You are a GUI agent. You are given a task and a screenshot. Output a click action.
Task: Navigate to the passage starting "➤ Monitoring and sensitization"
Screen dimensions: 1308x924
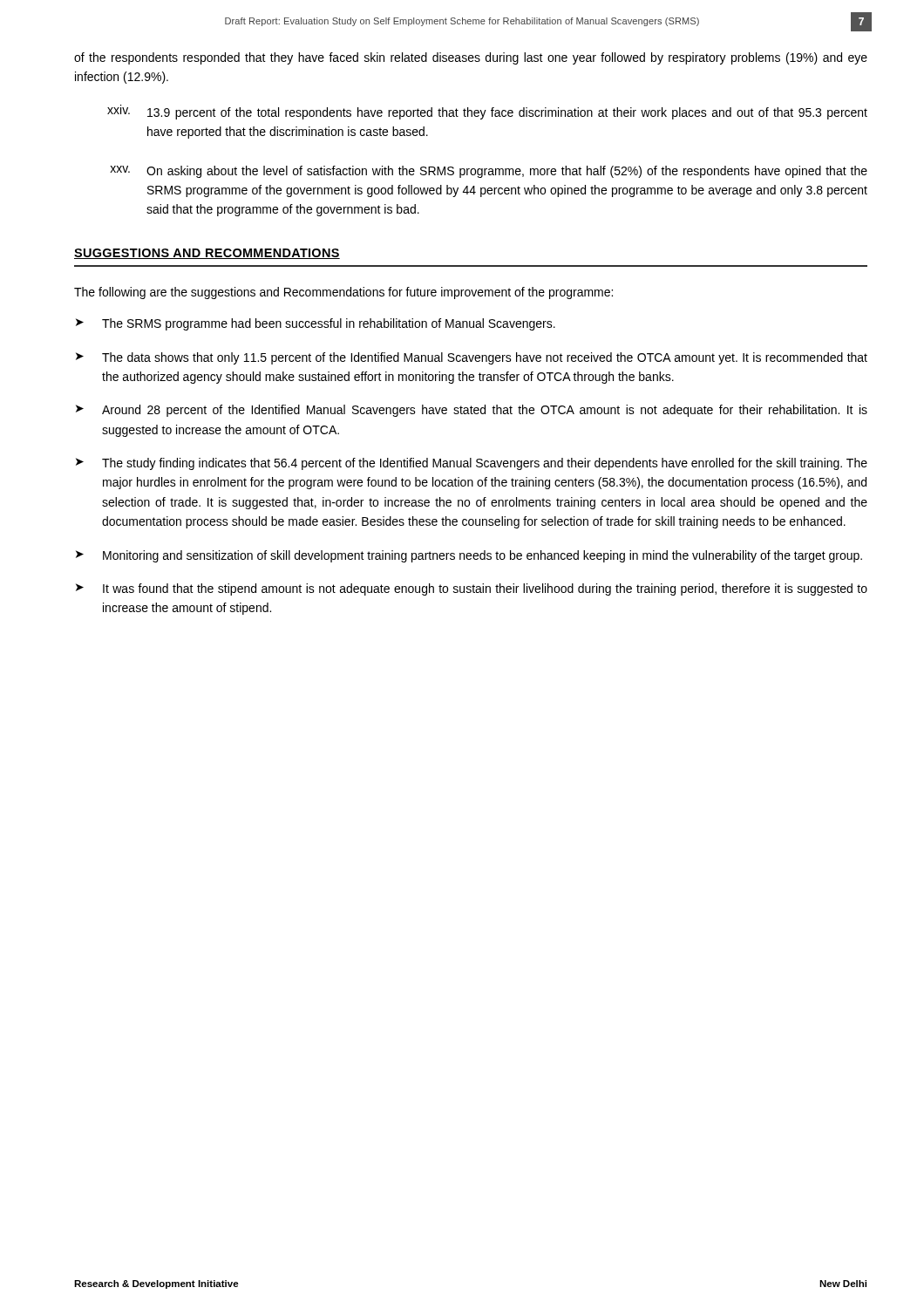(471, 555)
